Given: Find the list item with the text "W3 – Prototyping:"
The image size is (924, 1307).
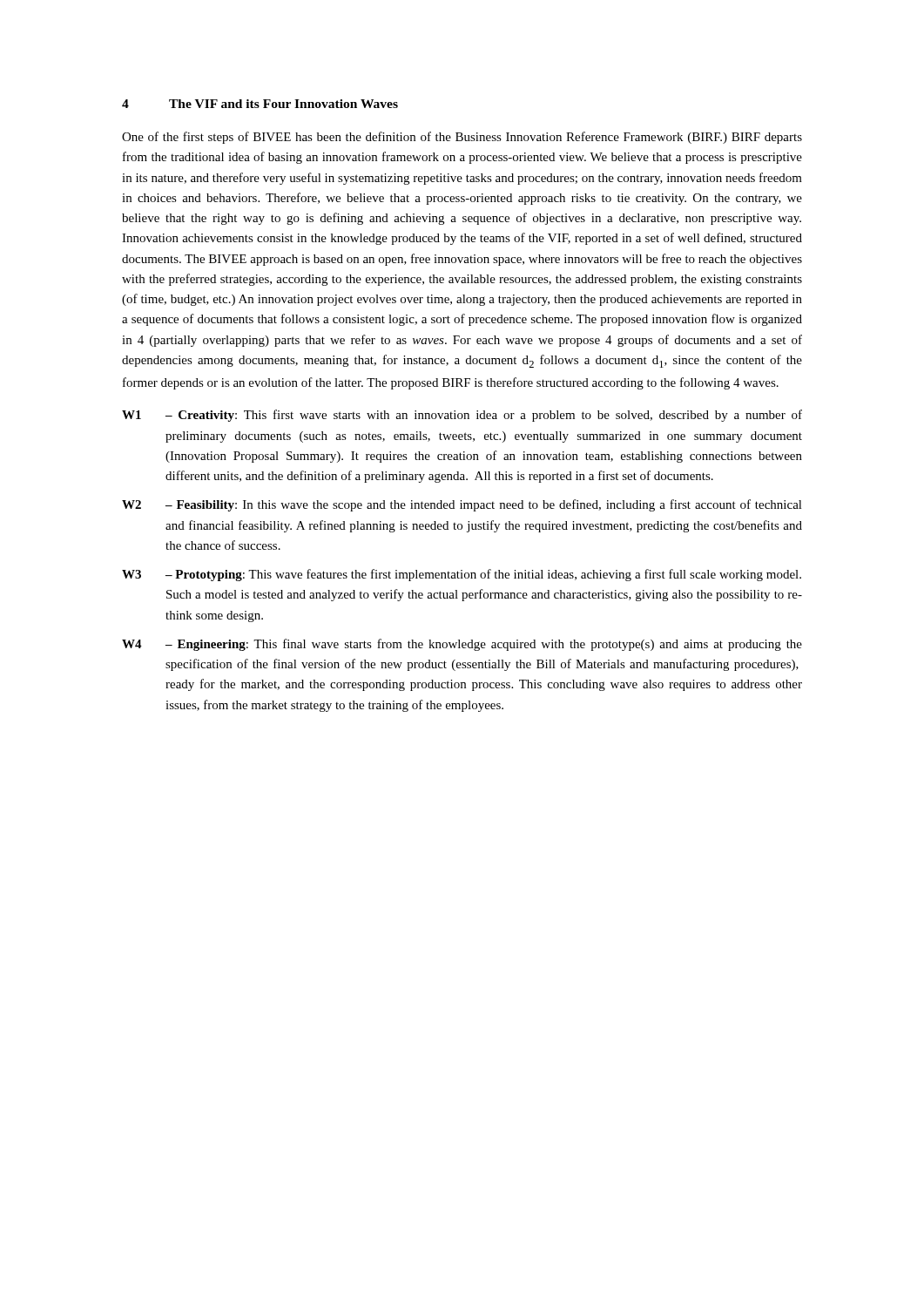Looking at the screenshot, I should [462, 595].
